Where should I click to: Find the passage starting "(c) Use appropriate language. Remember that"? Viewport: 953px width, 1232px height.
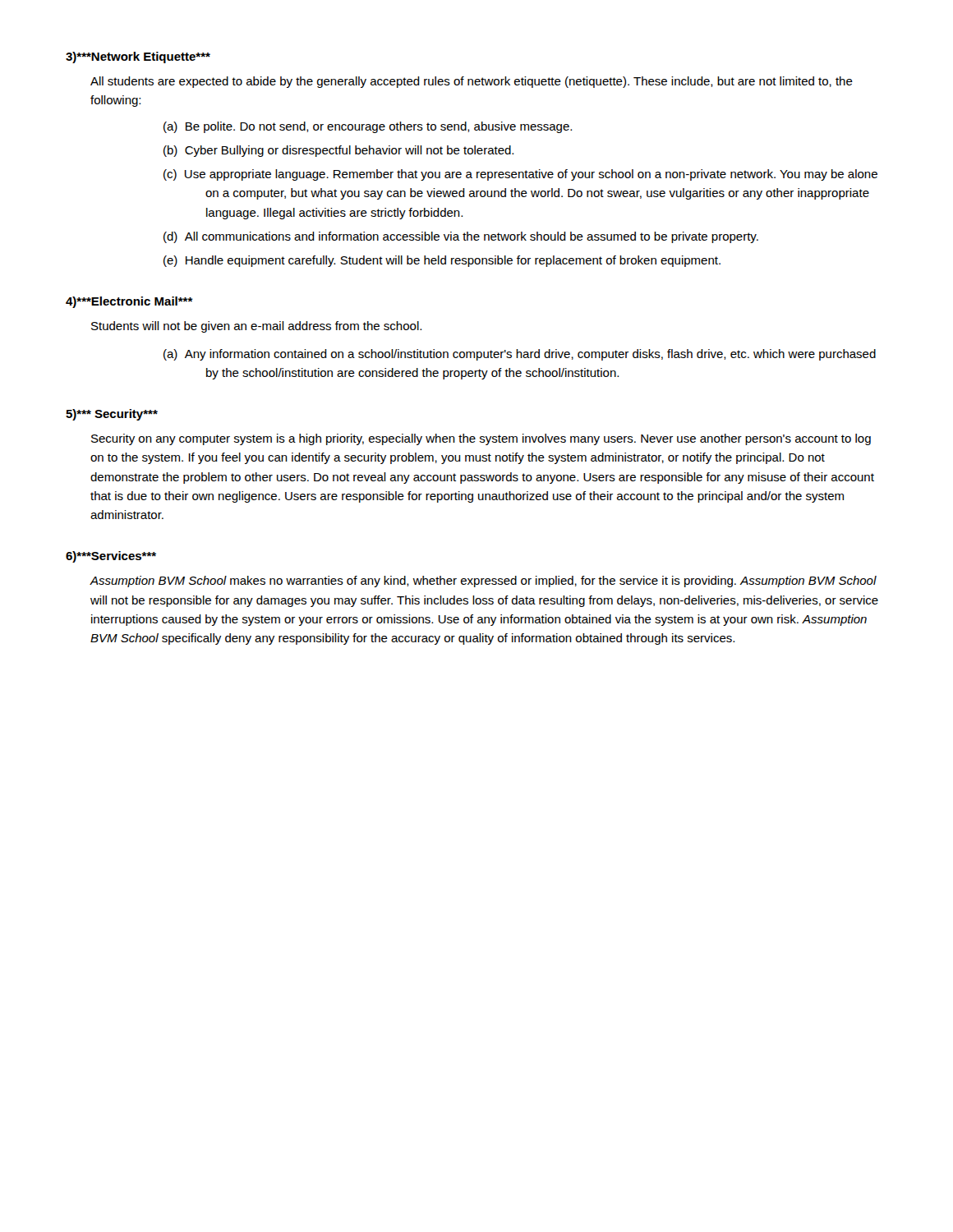tap(542, 193)
